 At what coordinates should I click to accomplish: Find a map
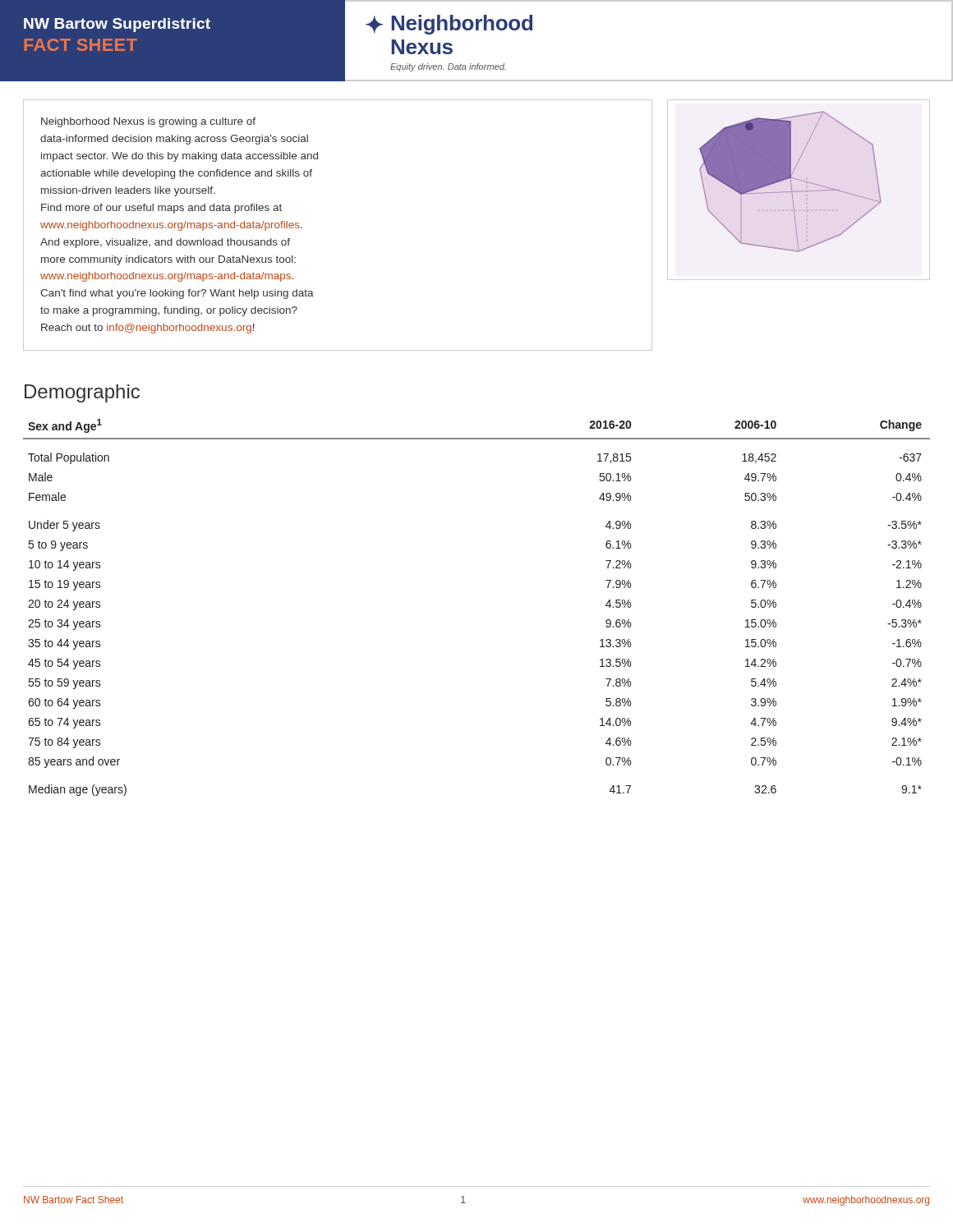click(x=799, y=190)
